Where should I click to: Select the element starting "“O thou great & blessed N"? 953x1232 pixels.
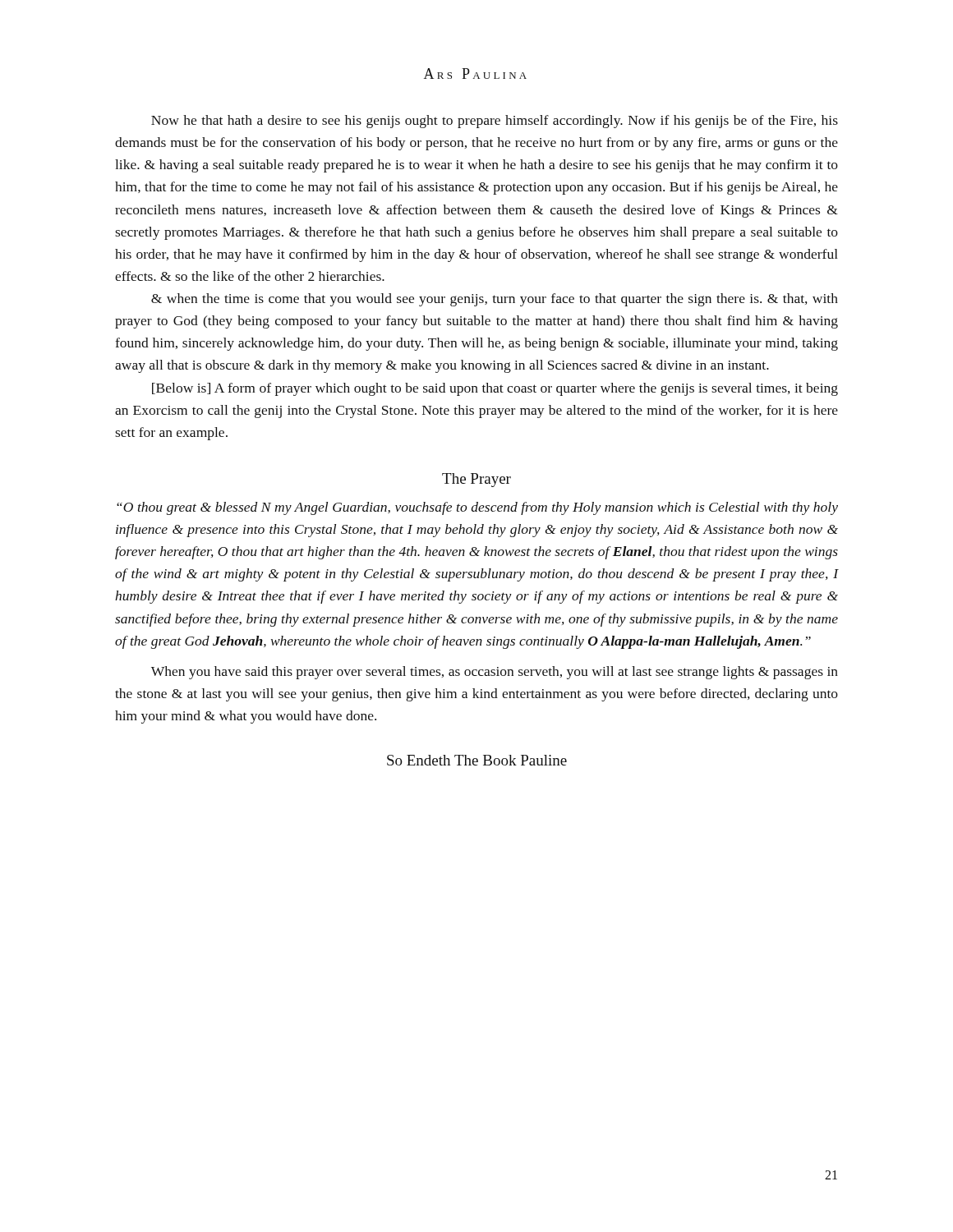[x=476, y=574]
